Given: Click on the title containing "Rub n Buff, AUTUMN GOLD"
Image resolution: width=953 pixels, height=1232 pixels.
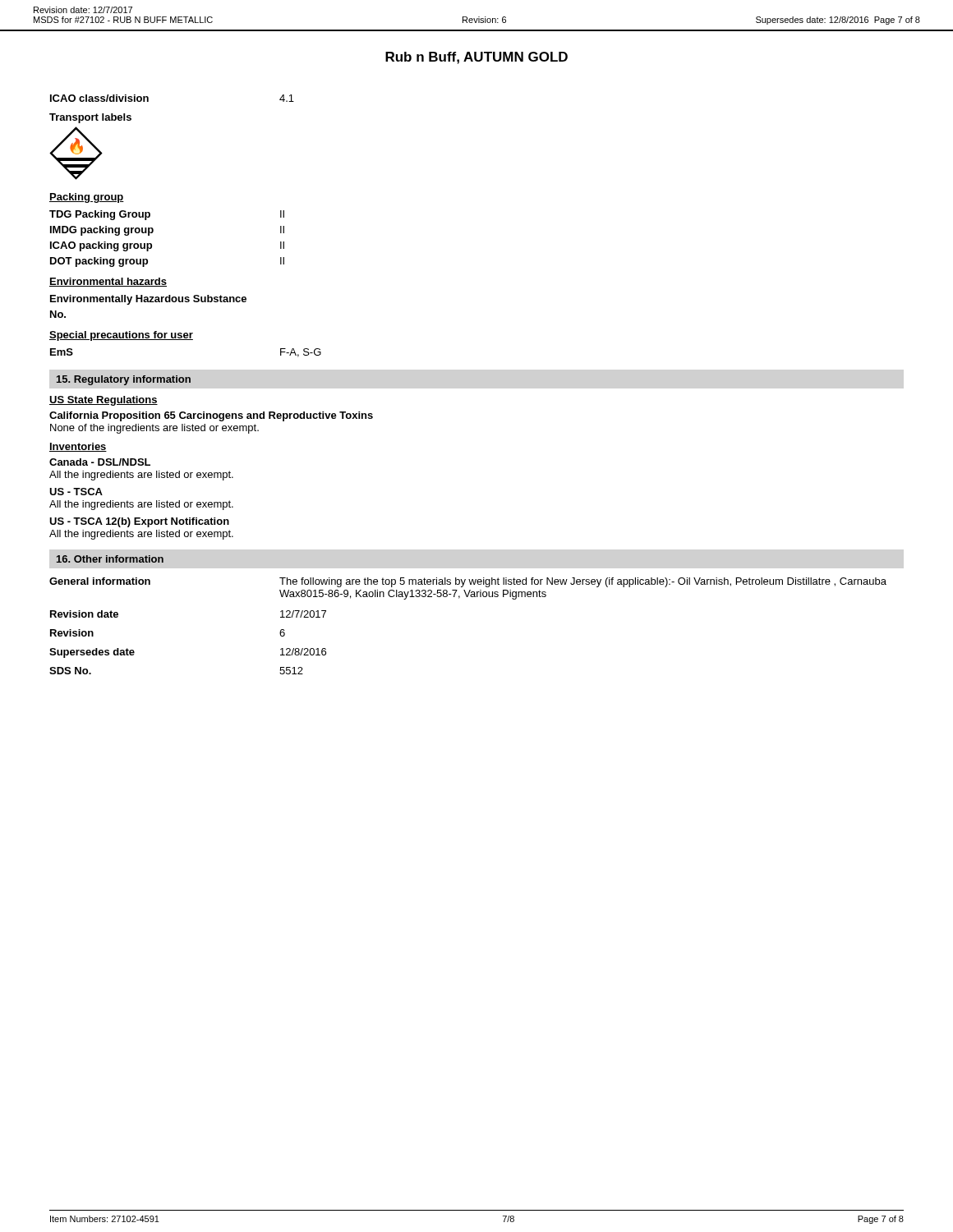Looking at the screenshot, I should (476, 57).
